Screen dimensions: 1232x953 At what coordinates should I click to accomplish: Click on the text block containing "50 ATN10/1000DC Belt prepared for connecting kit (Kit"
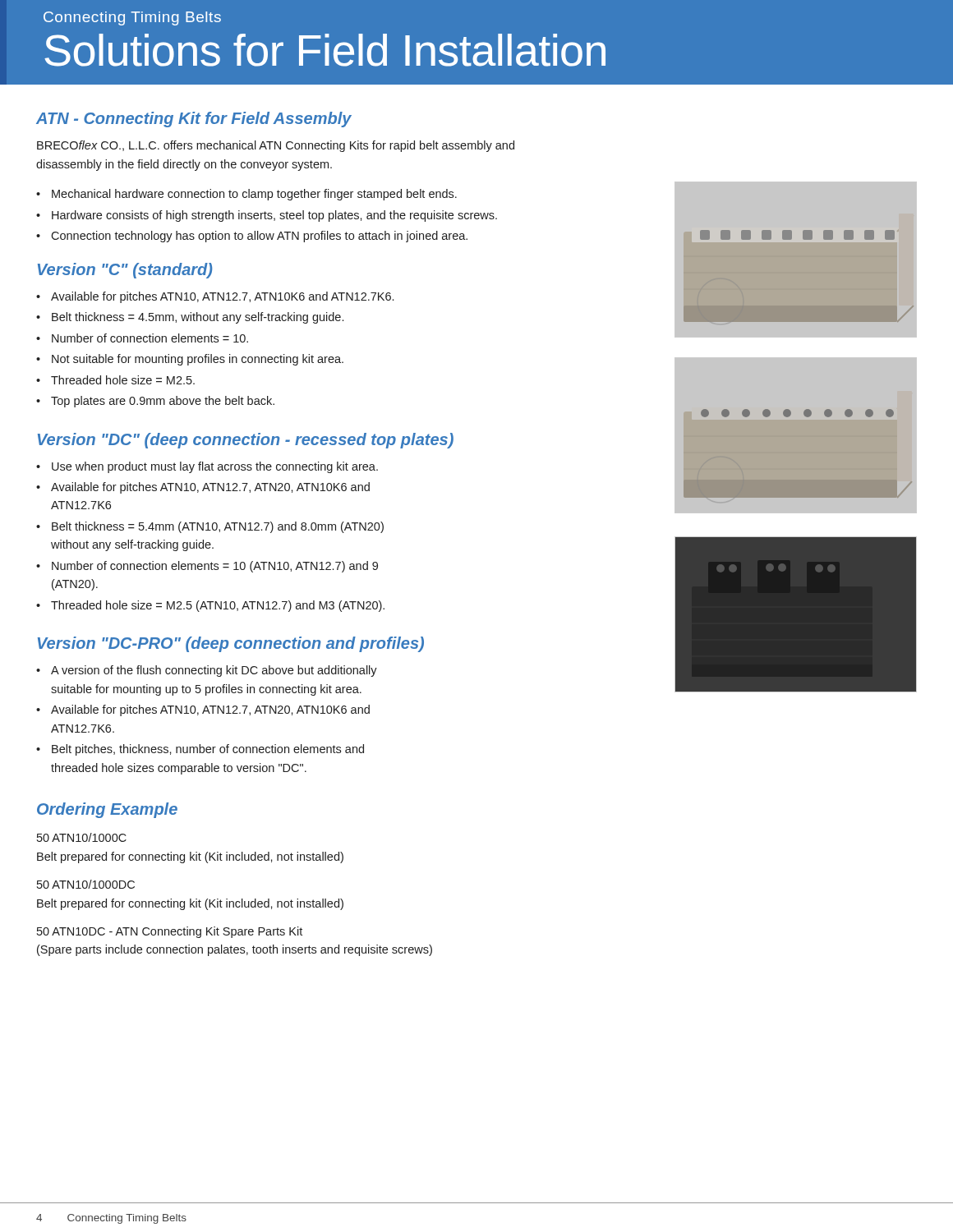pos(190,894)
